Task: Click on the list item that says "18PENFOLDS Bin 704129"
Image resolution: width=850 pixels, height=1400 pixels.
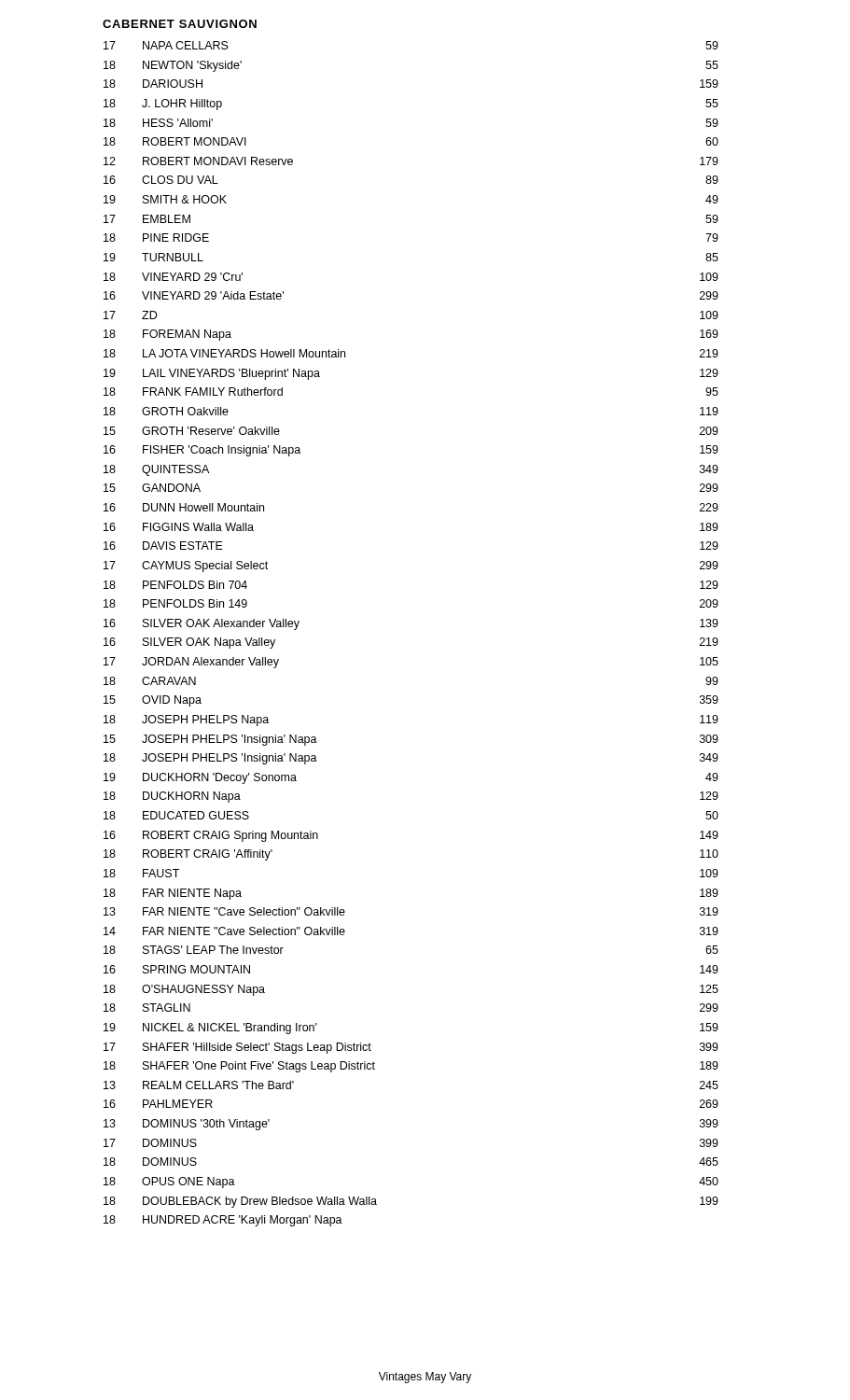Action: click(x=195, y=585)
